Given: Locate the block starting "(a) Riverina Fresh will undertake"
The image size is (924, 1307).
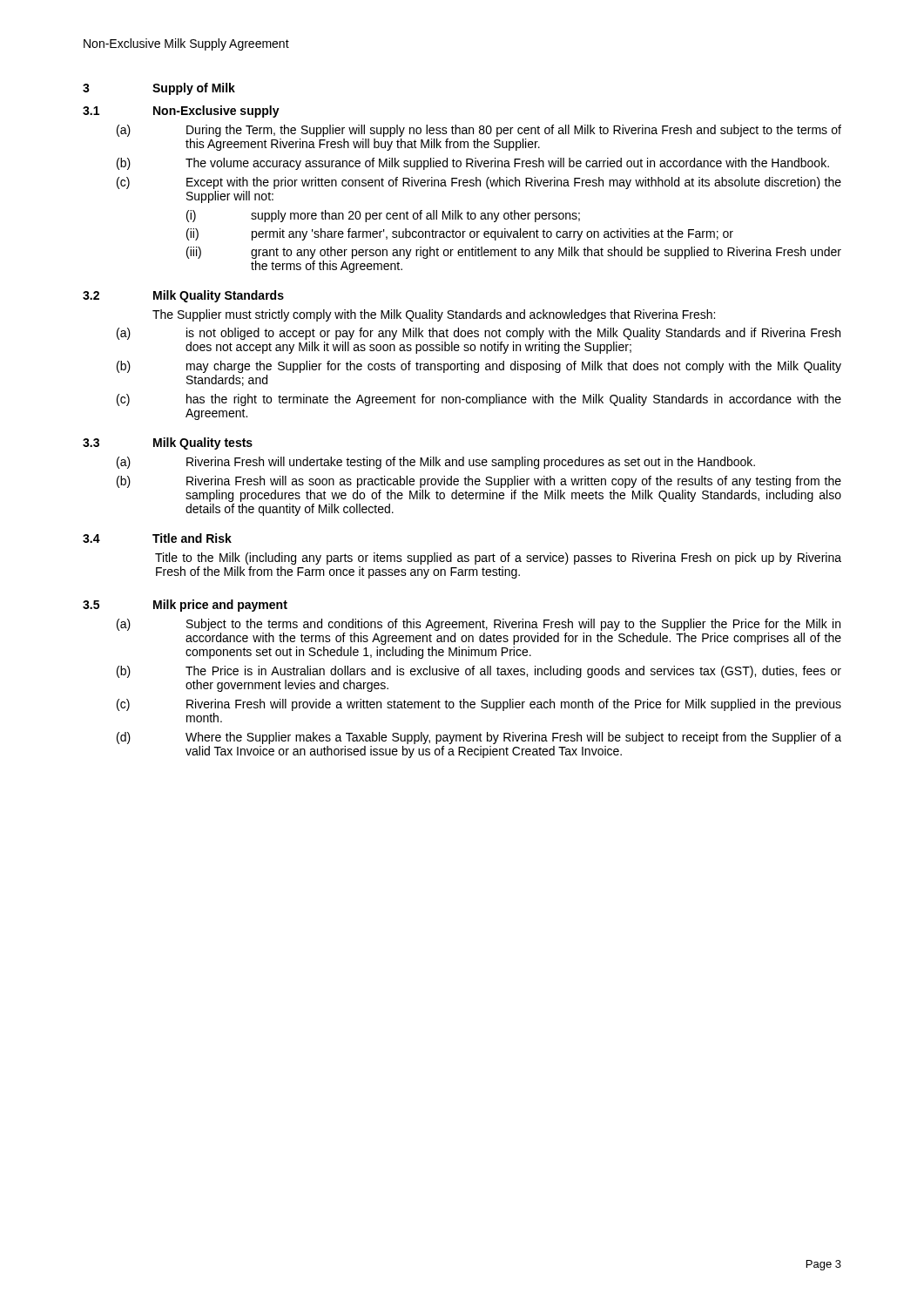Looking at the screenshot, I should pyautogui.click(x=462, y=462).
